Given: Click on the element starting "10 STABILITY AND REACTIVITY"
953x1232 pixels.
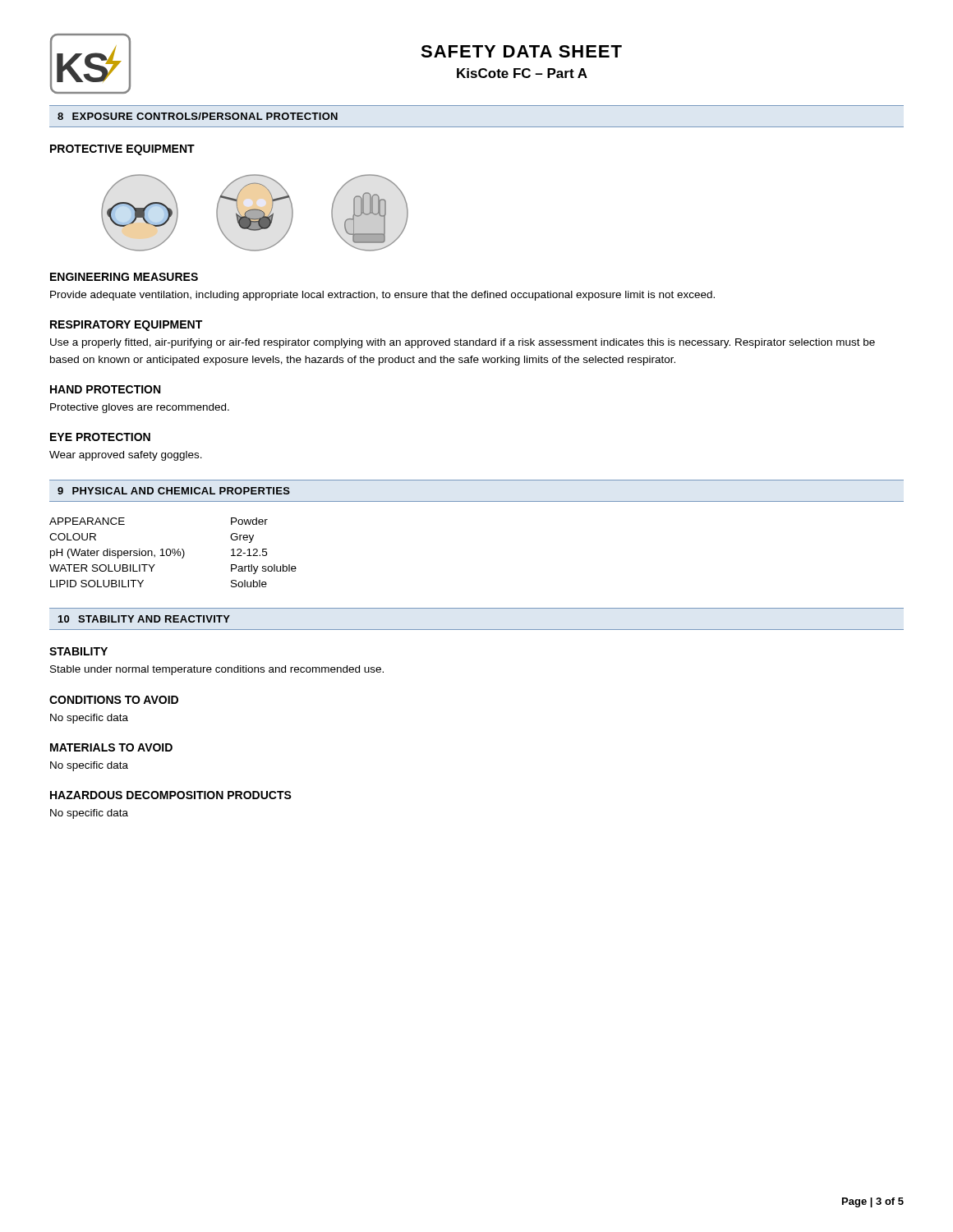Looking at the screenshot, I should tap(144, 619).
